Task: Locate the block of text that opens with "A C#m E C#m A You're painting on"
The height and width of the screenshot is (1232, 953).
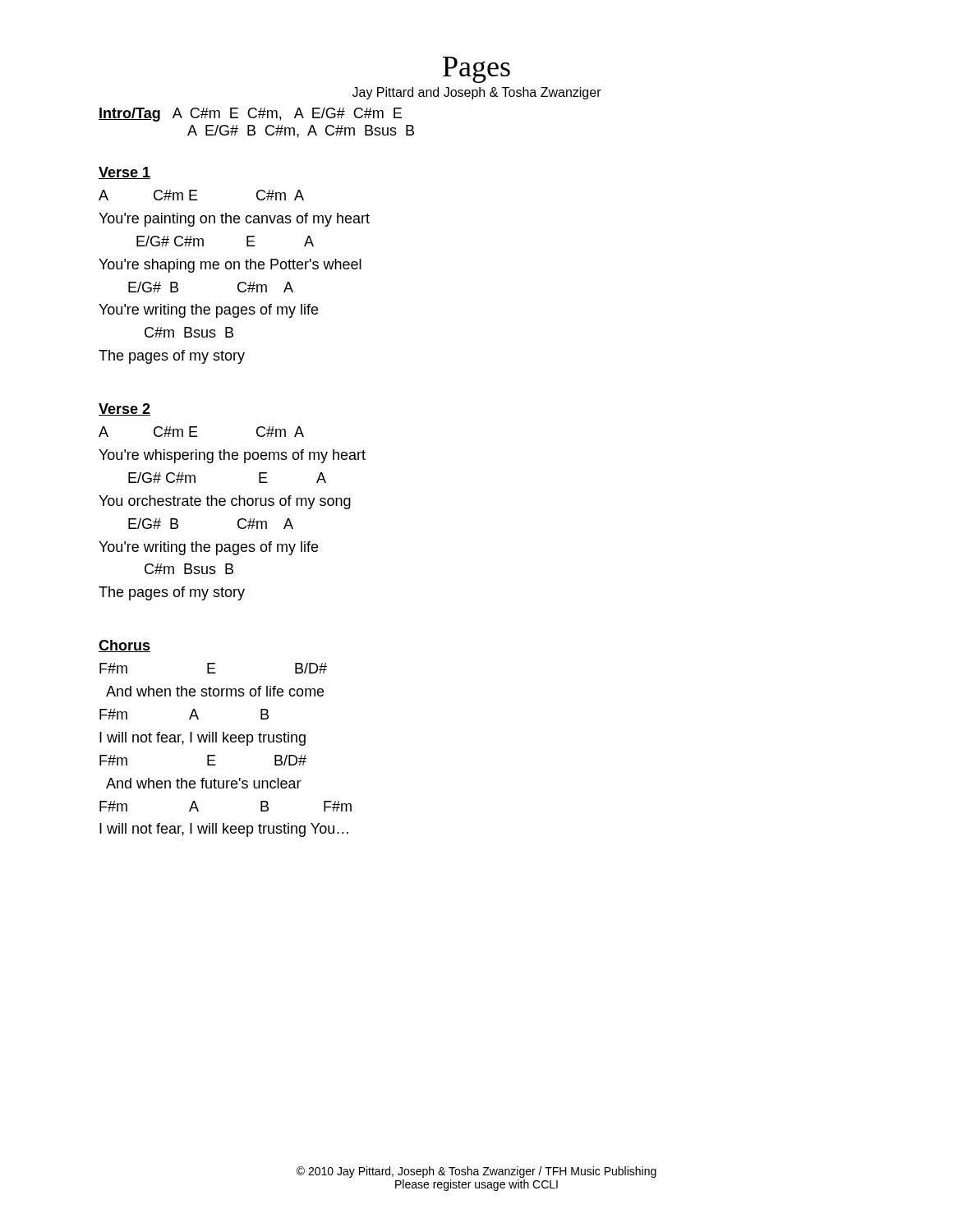Action: point(234,276)
